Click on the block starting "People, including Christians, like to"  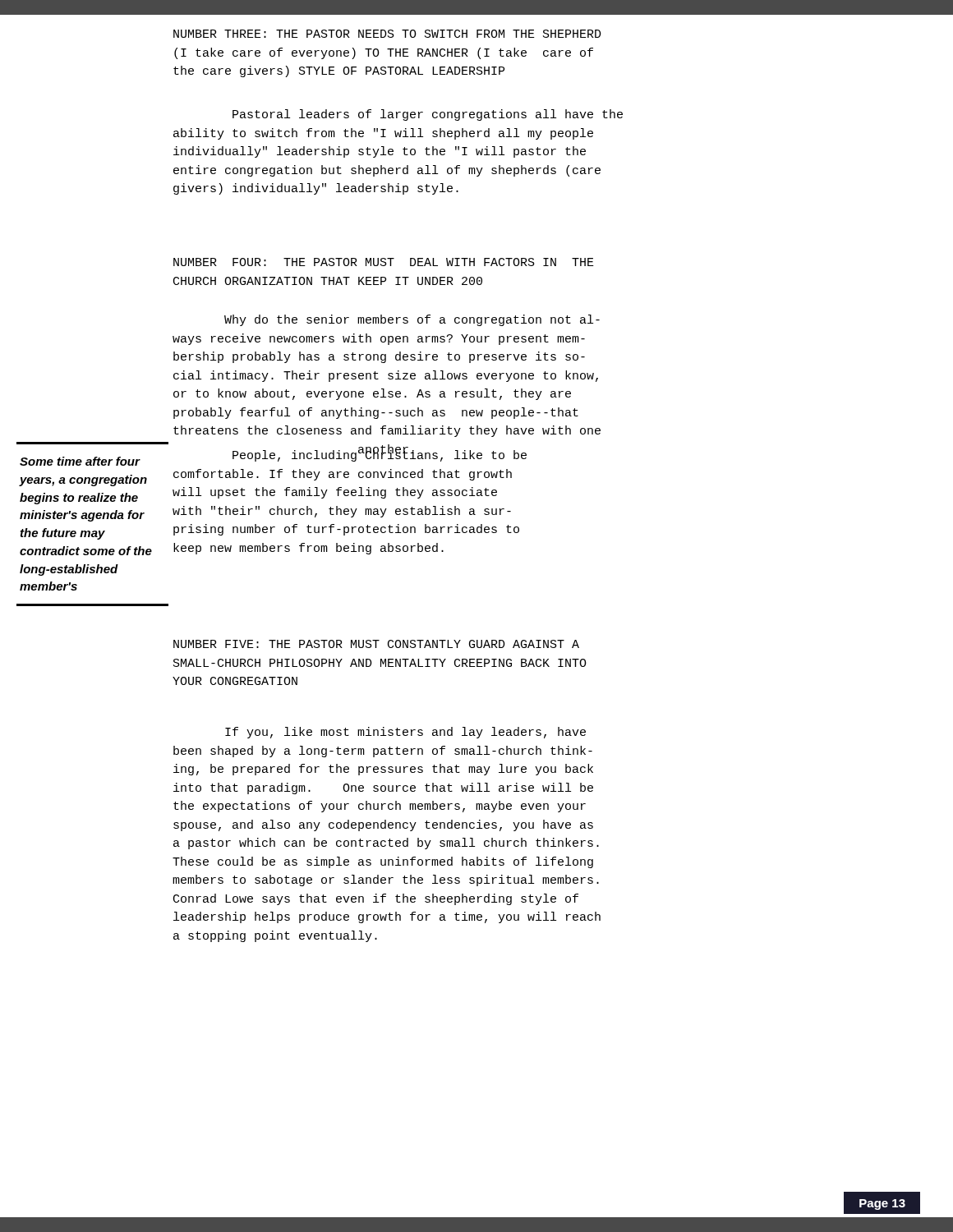pos(350,502)
